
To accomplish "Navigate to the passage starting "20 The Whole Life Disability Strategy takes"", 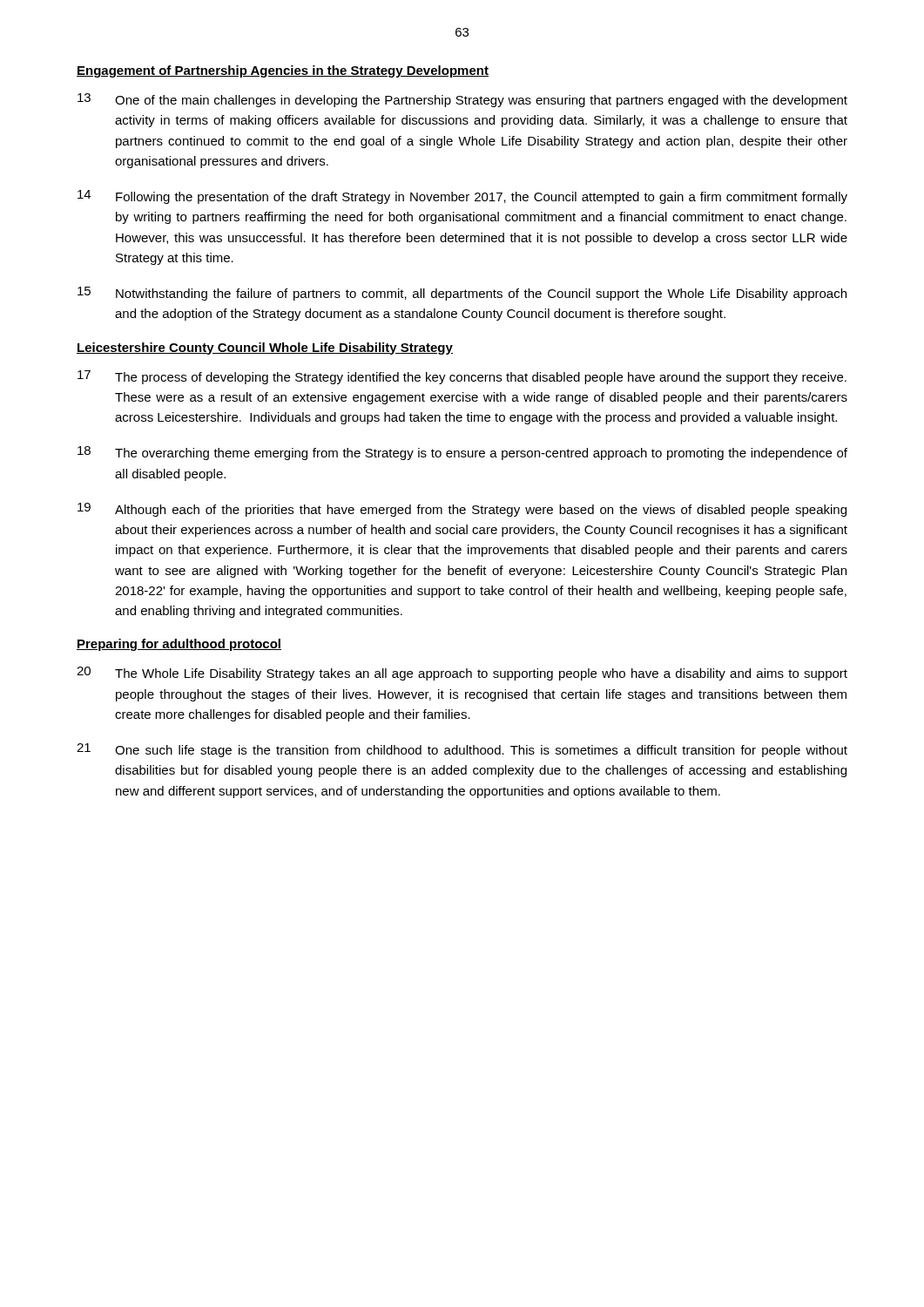I will [462, 694].
